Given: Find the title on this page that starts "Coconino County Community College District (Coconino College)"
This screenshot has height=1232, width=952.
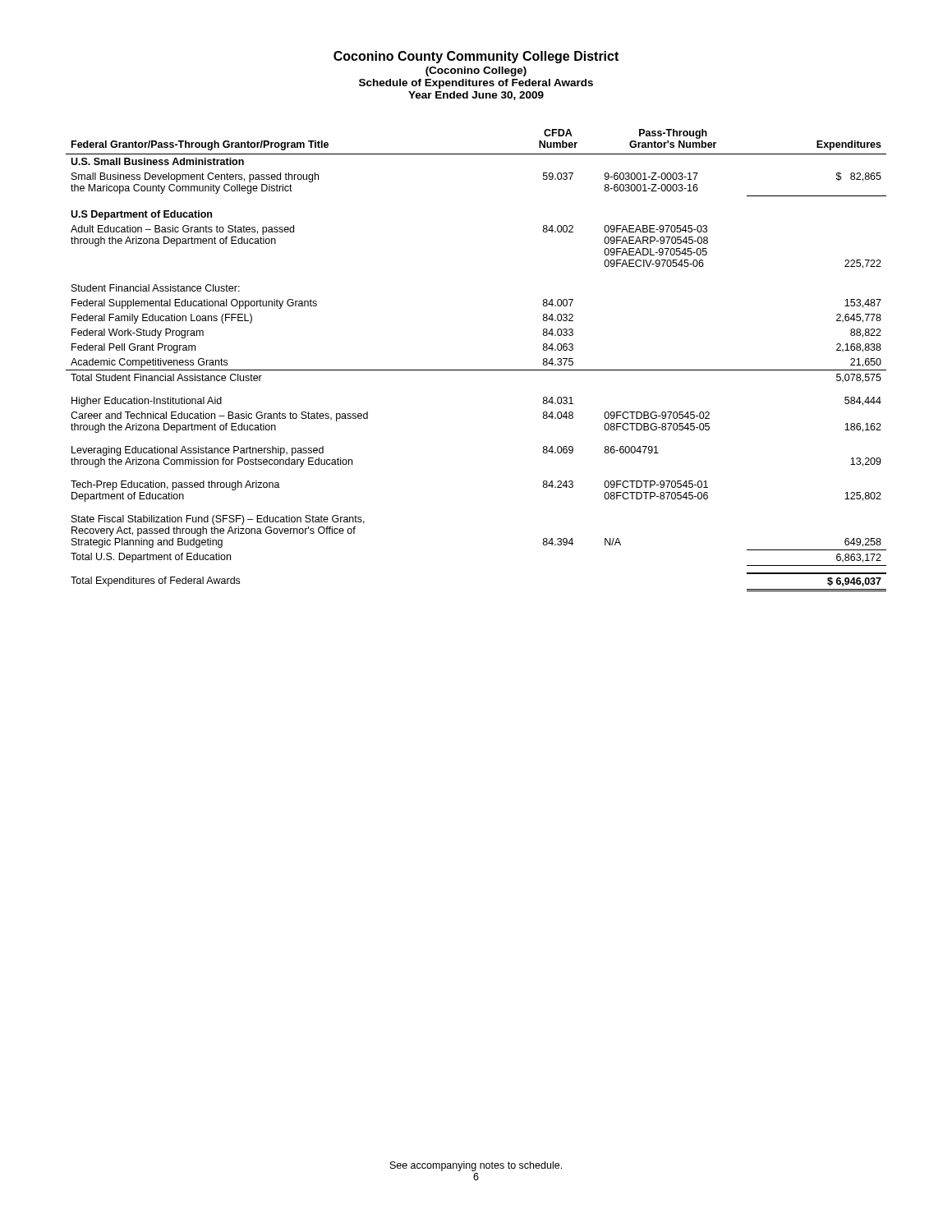Looking at the screenshot, I should [476, 75].
